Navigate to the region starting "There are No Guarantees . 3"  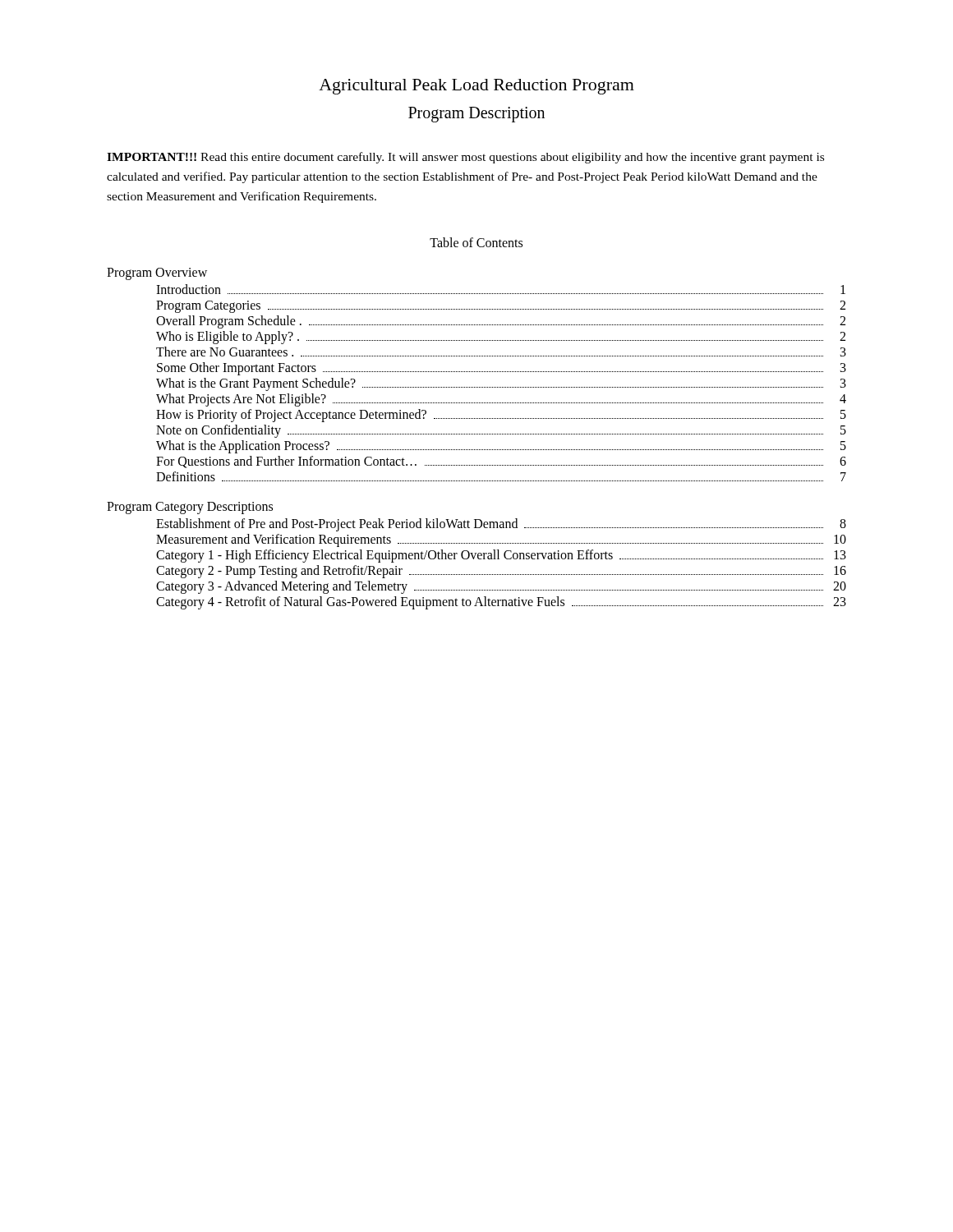point(501,352)
